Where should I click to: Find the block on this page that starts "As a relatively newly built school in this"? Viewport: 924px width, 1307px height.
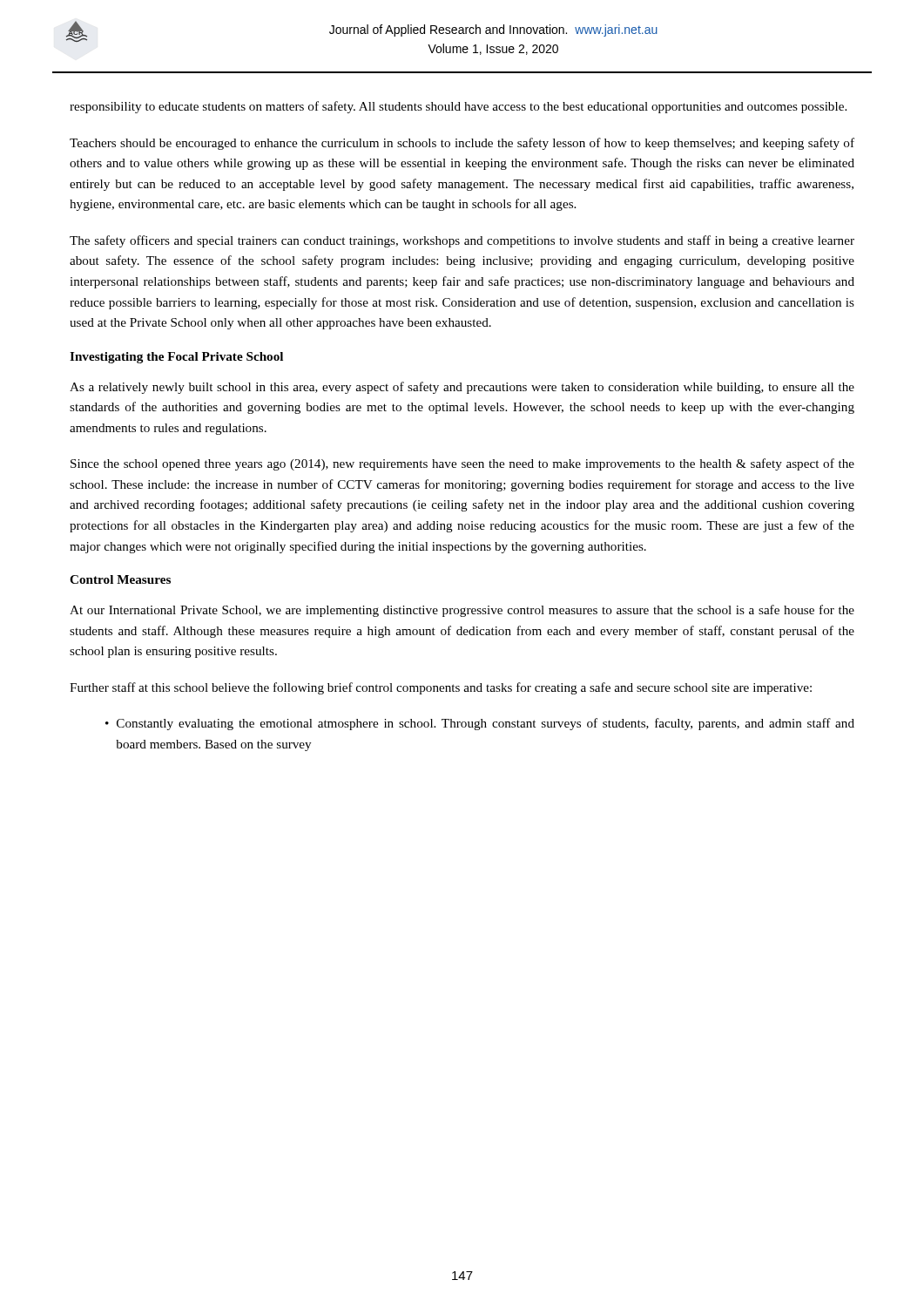(x=462, y=407)
